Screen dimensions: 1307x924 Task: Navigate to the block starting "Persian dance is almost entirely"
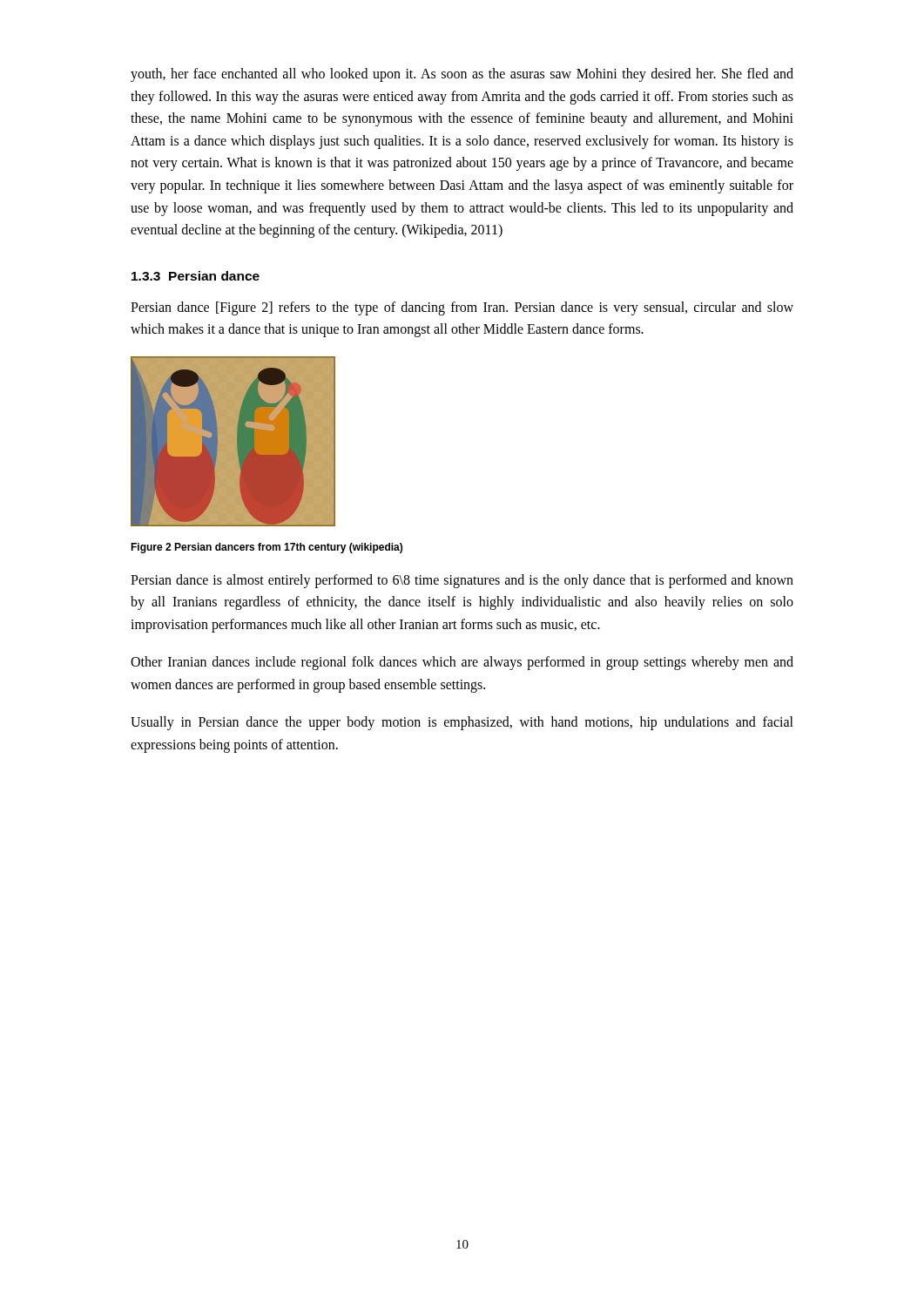[x=462, y=602]
